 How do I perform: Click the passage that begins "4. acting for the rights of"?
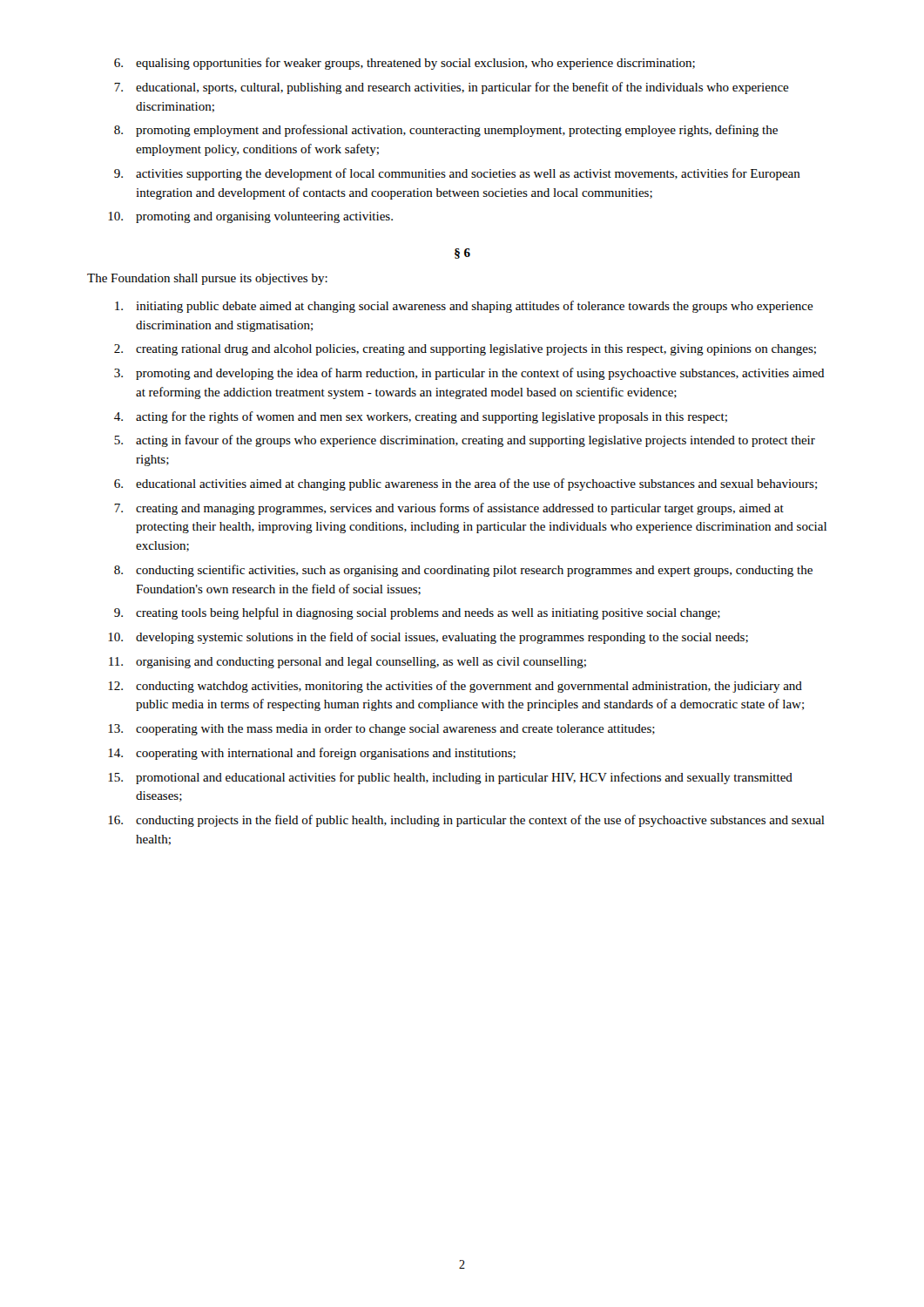(462, 417)
